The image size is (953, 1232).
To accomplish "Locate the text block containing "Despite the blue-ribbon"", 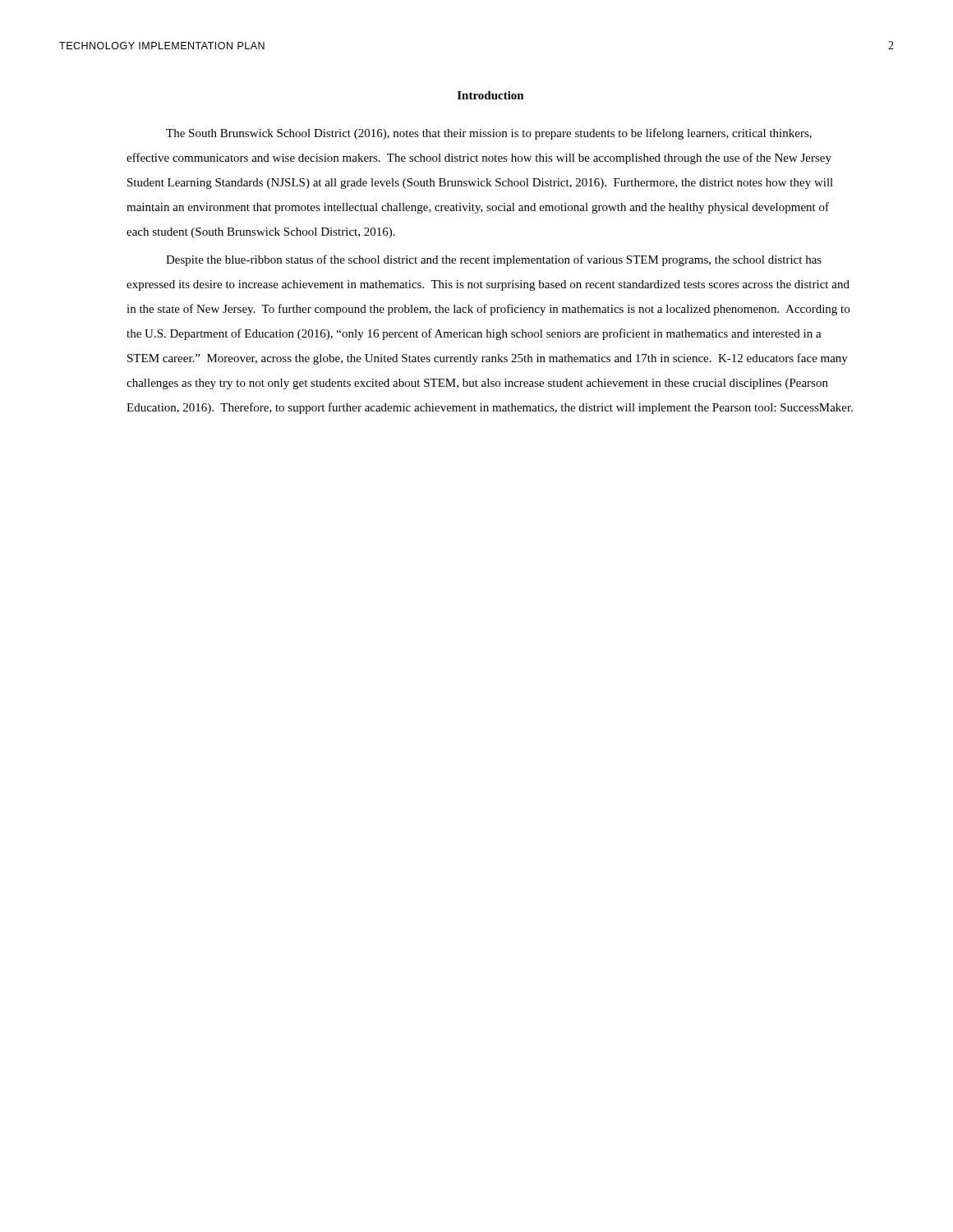I will [x=491, y=334].
